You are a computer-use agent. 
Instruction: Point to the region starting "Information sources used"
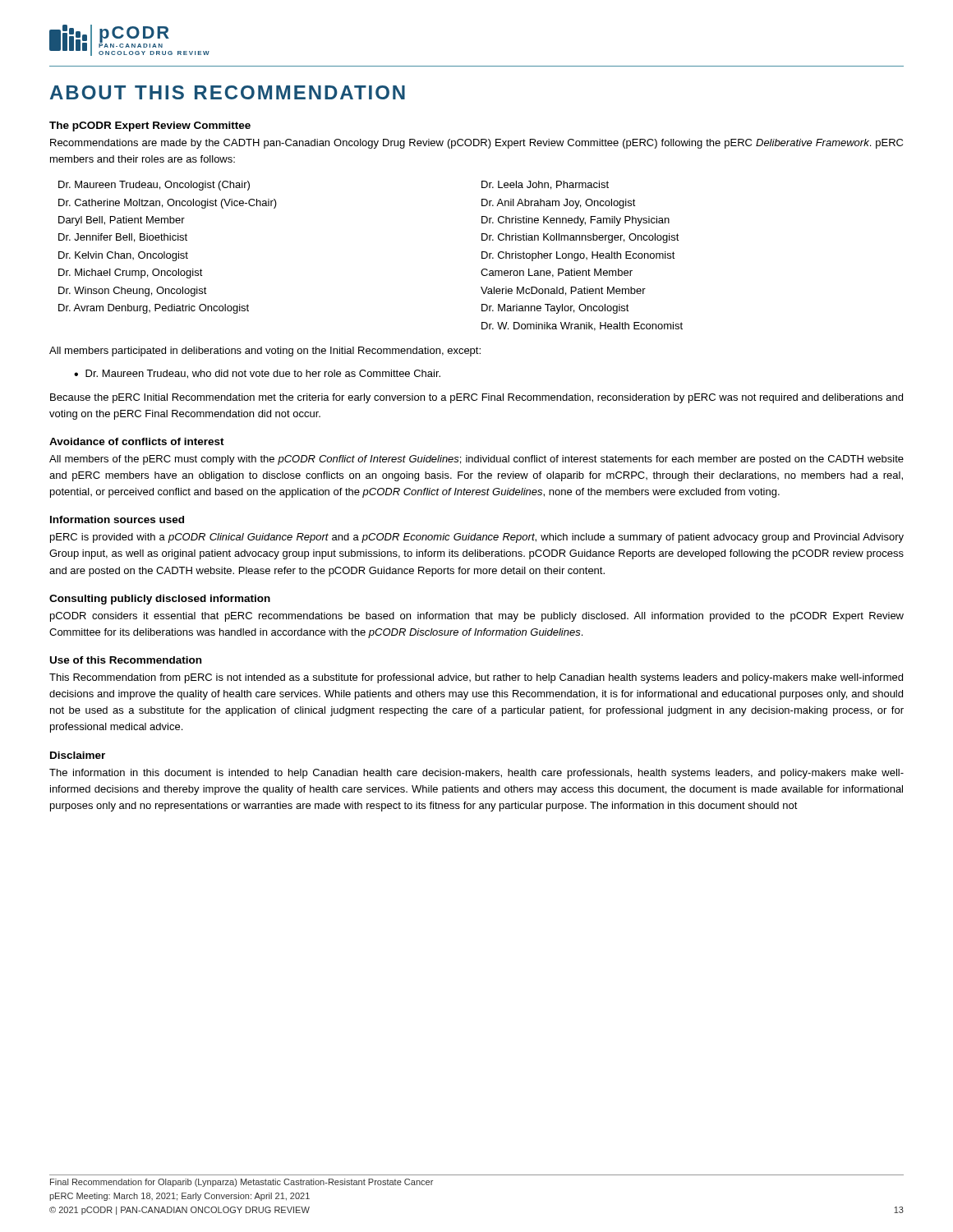(x=117, y=520)
